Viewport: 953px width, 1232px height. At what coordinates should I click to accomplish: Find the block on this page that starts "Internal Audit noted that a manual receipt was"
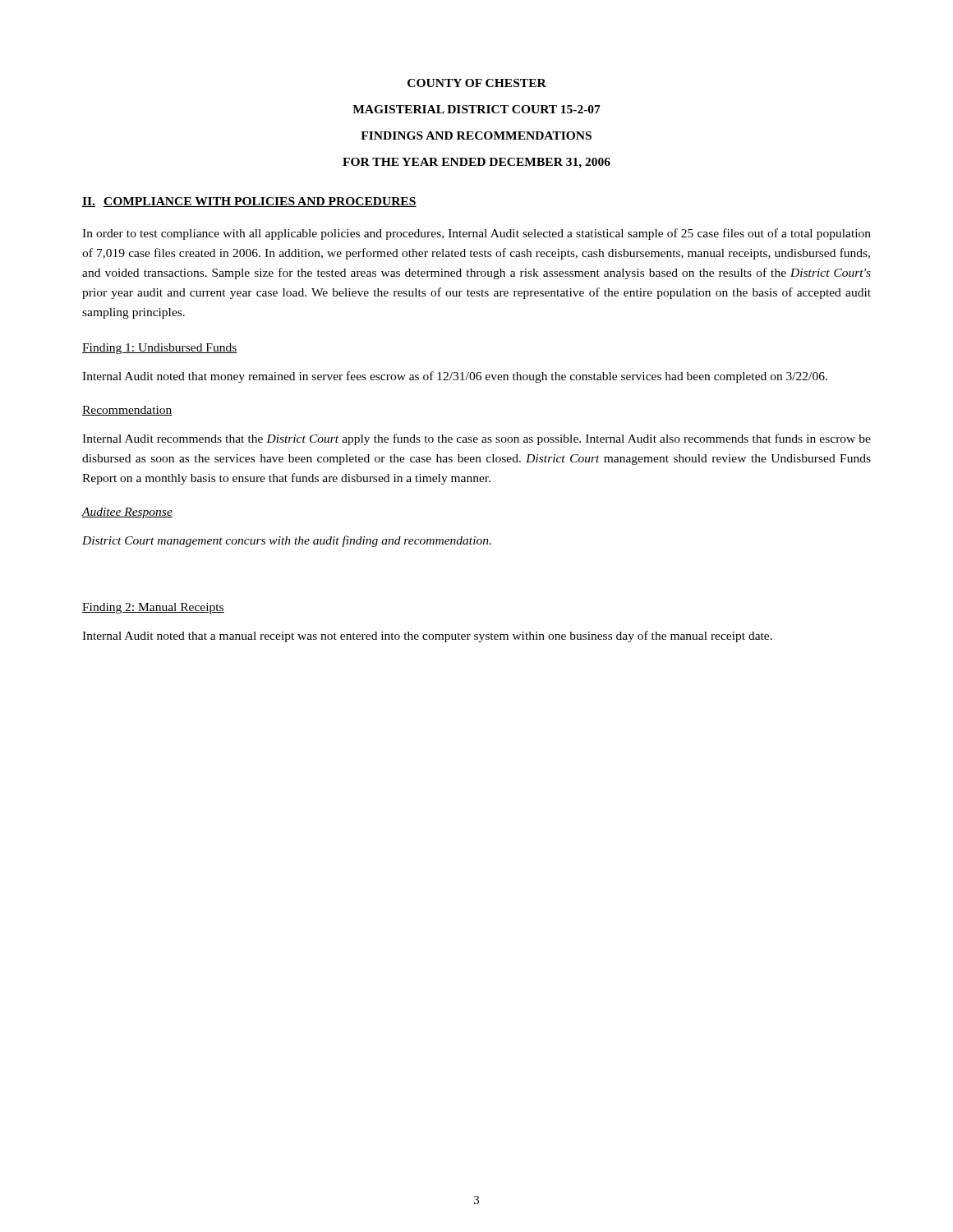(x=427, y=635)
